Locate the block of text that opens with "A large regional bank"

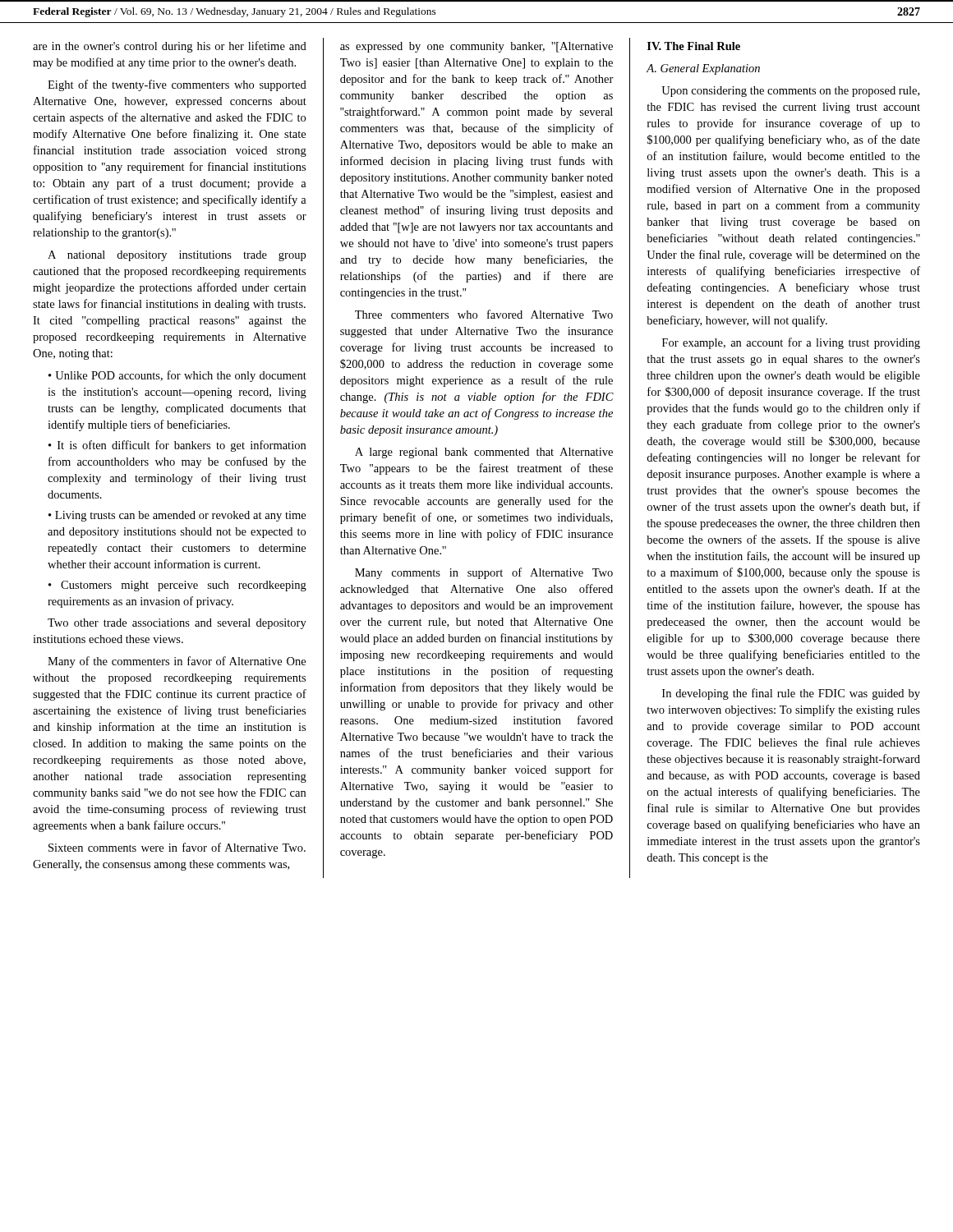click(x=476, y=501)
